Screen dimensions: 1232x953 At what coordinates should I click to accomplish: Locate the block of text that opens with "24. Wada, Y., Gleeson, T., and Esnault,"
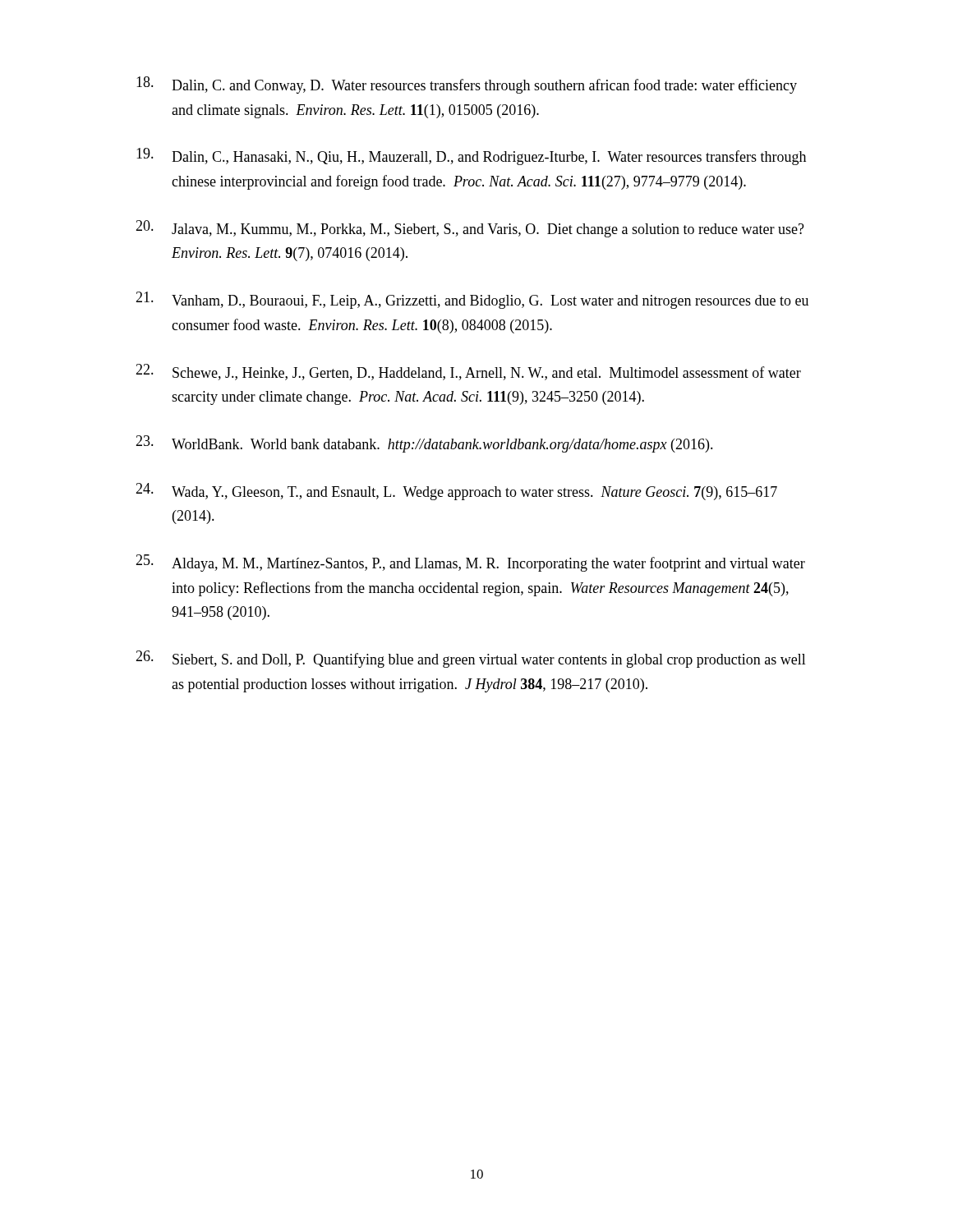476,505
